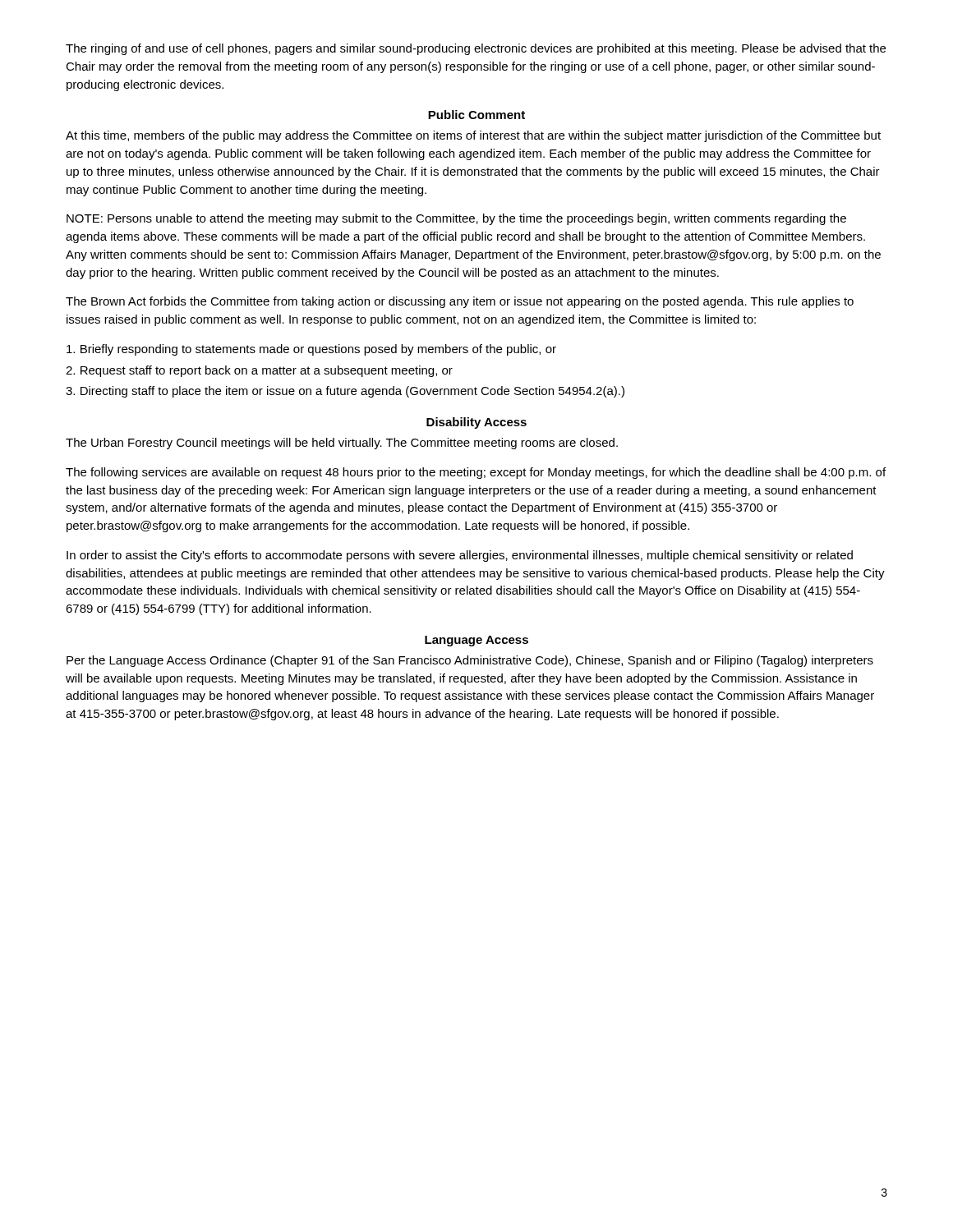Select the block starting "The Urban Forestry Council"

342,442
